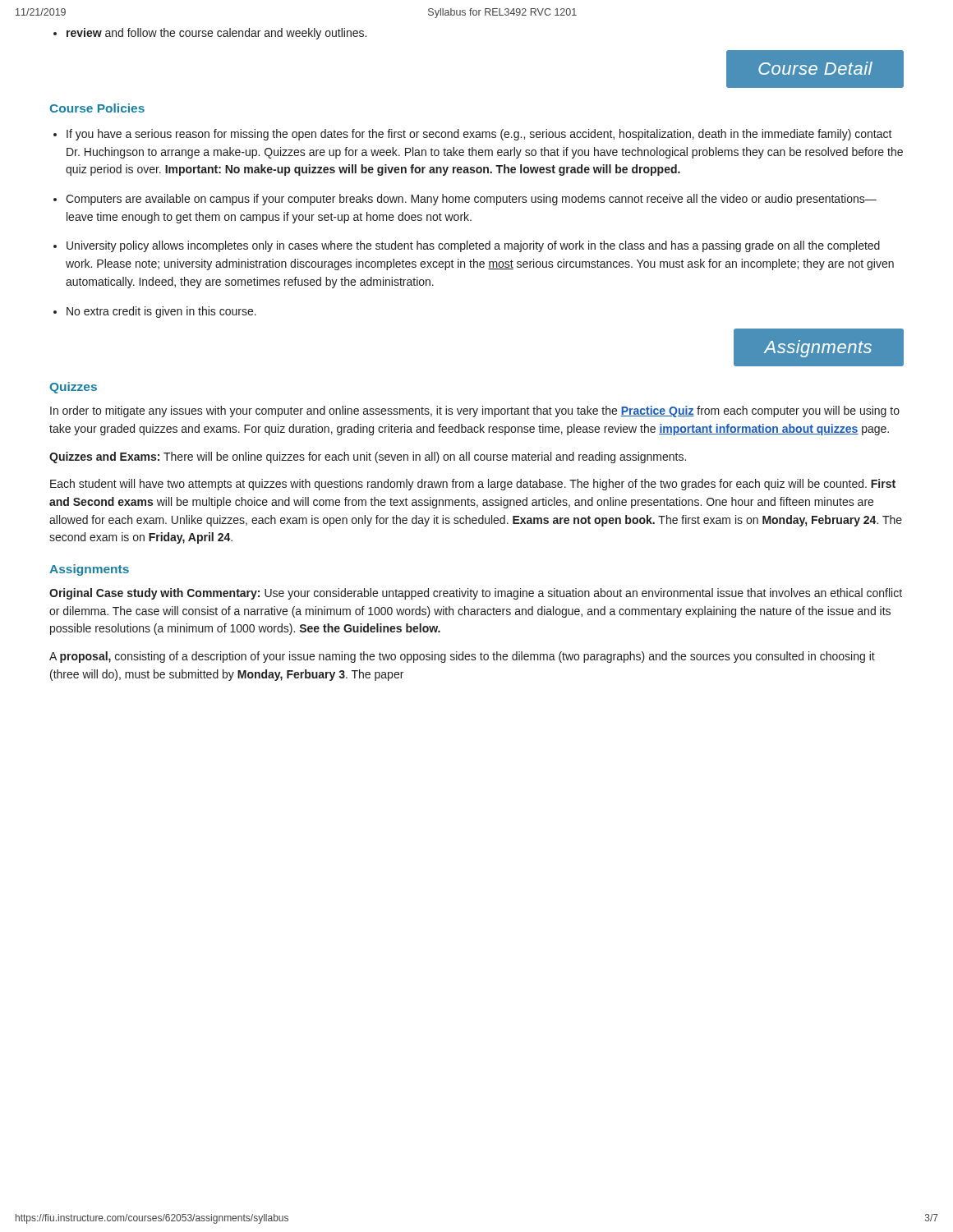Select the section header that says "Course Policies"

pyautogui.click(x=97, y=108)
